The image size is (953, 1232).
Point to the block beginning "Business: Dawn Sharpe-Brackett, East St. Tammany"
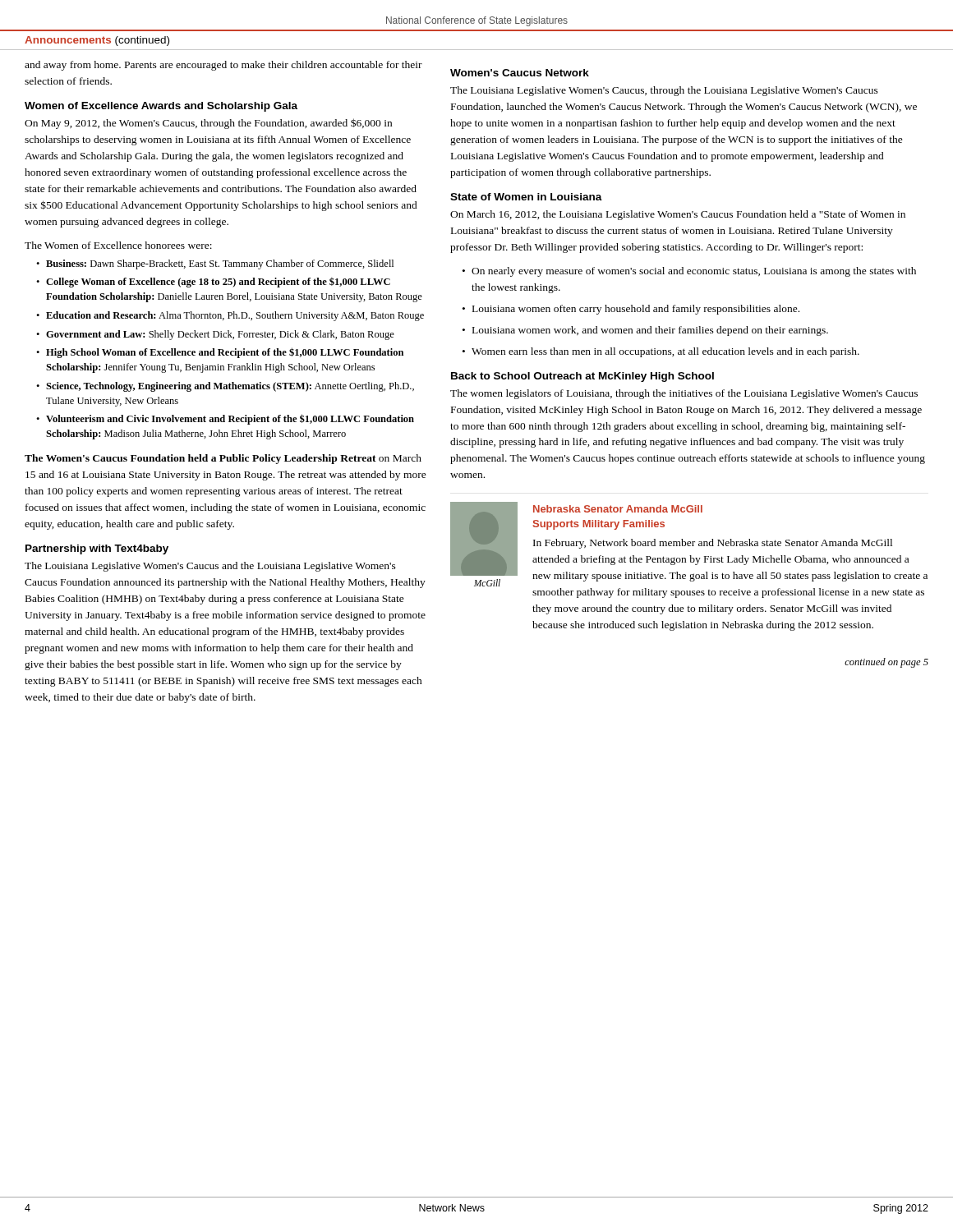[x=220, y=263]
